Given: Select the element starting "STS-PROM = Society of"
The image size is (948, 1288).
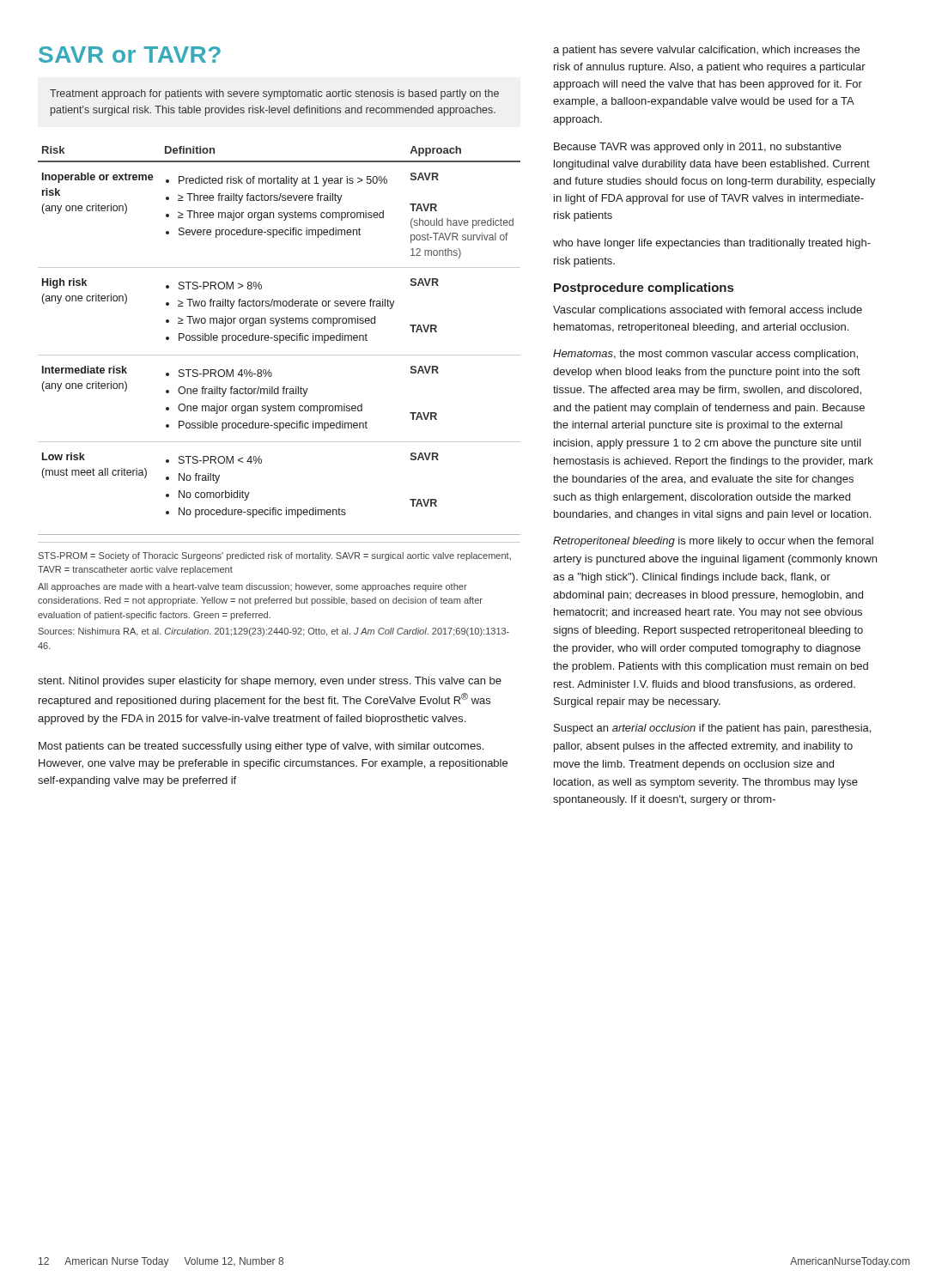Looking at the screenshot, I should [x=279, y=600].
